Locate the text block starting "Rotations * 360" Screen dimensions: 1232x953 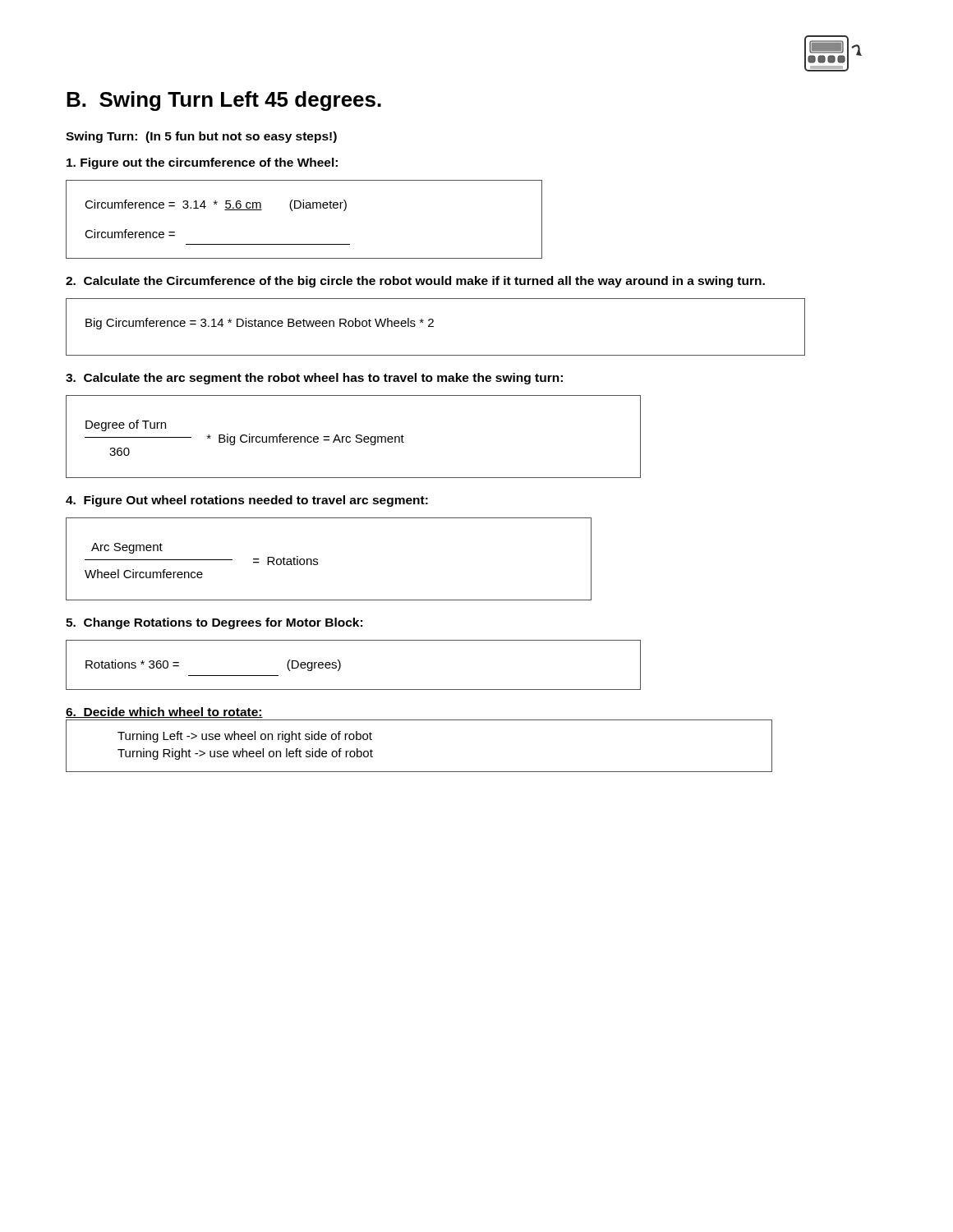pos(134,665)
